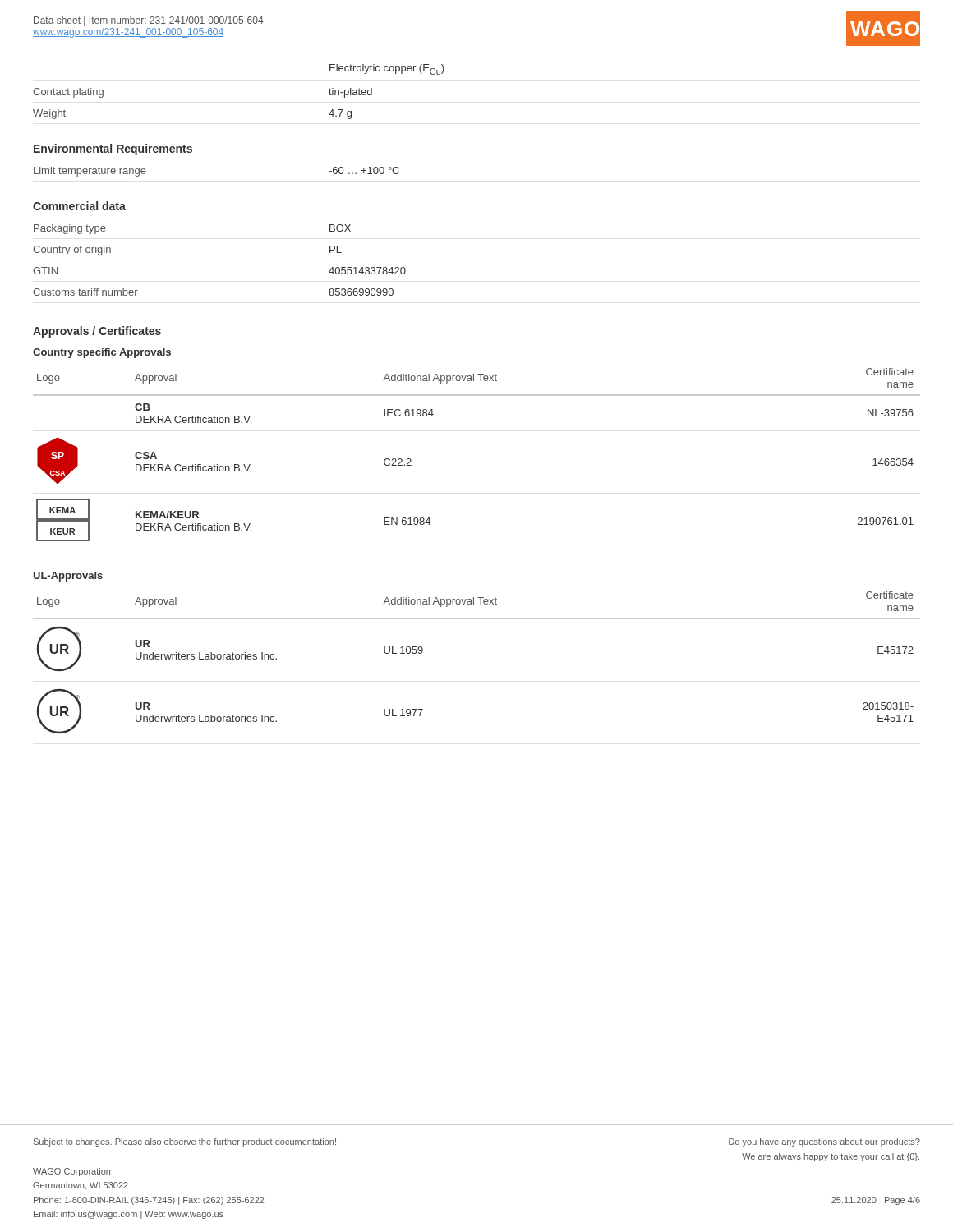Click on the table containing "EN 61984"
This screenshot has height=1232, width=953.
(x=476, y=455)
